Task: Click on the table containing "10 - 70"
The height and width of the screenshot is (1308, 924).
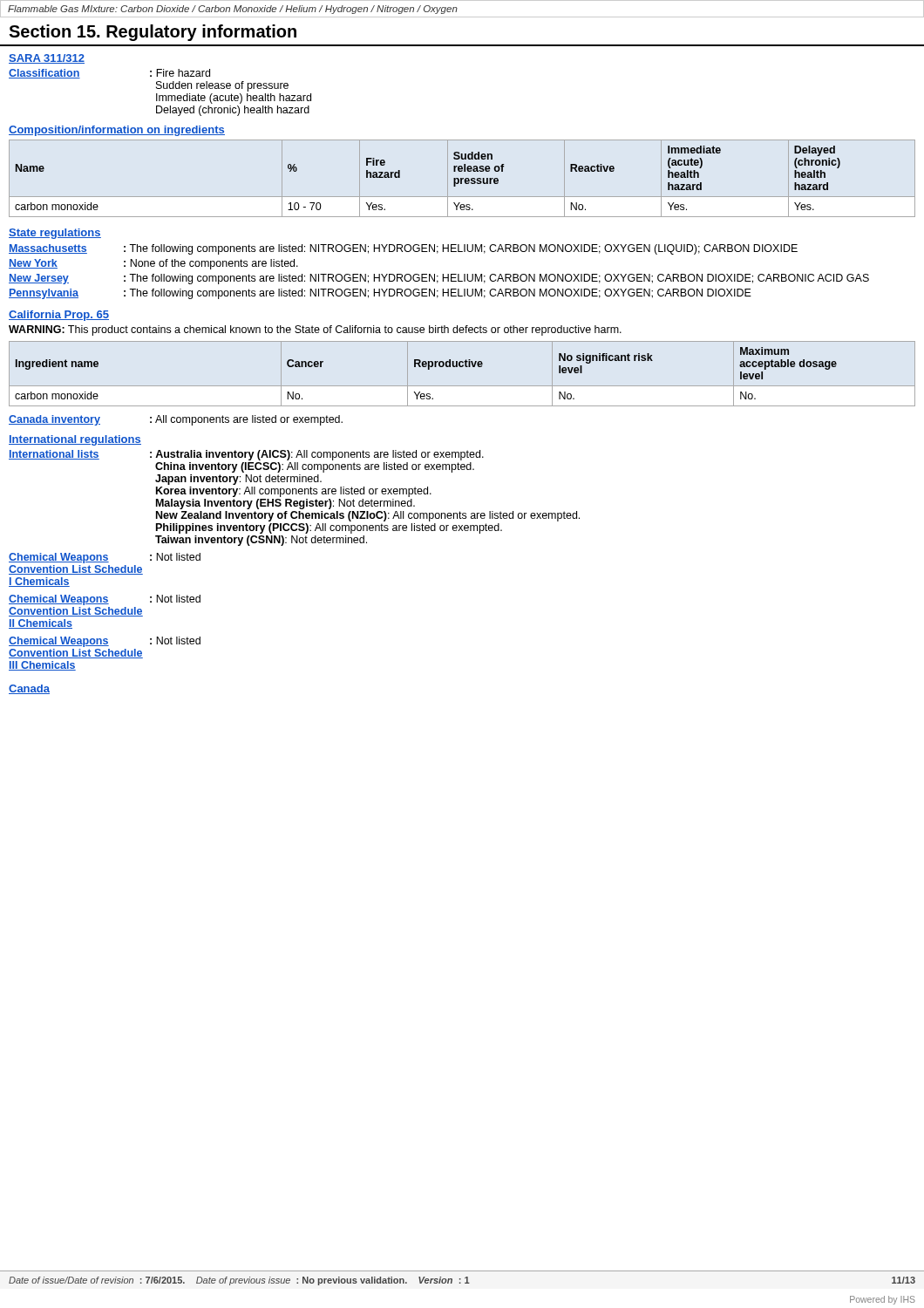Action: click(462, 178)
